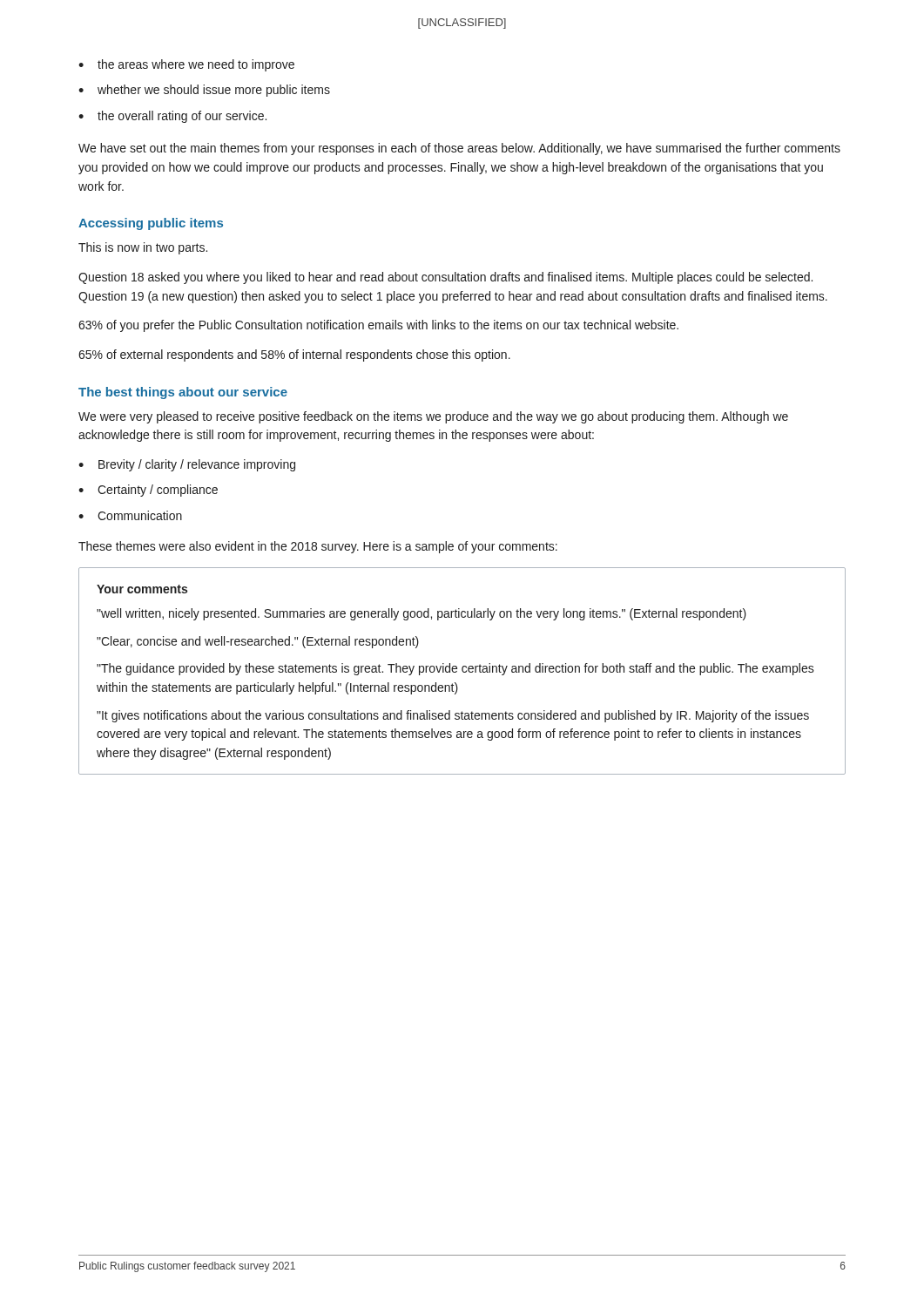Click on the block starting "These themes were also evident in the"

click(x=318, y=547)
